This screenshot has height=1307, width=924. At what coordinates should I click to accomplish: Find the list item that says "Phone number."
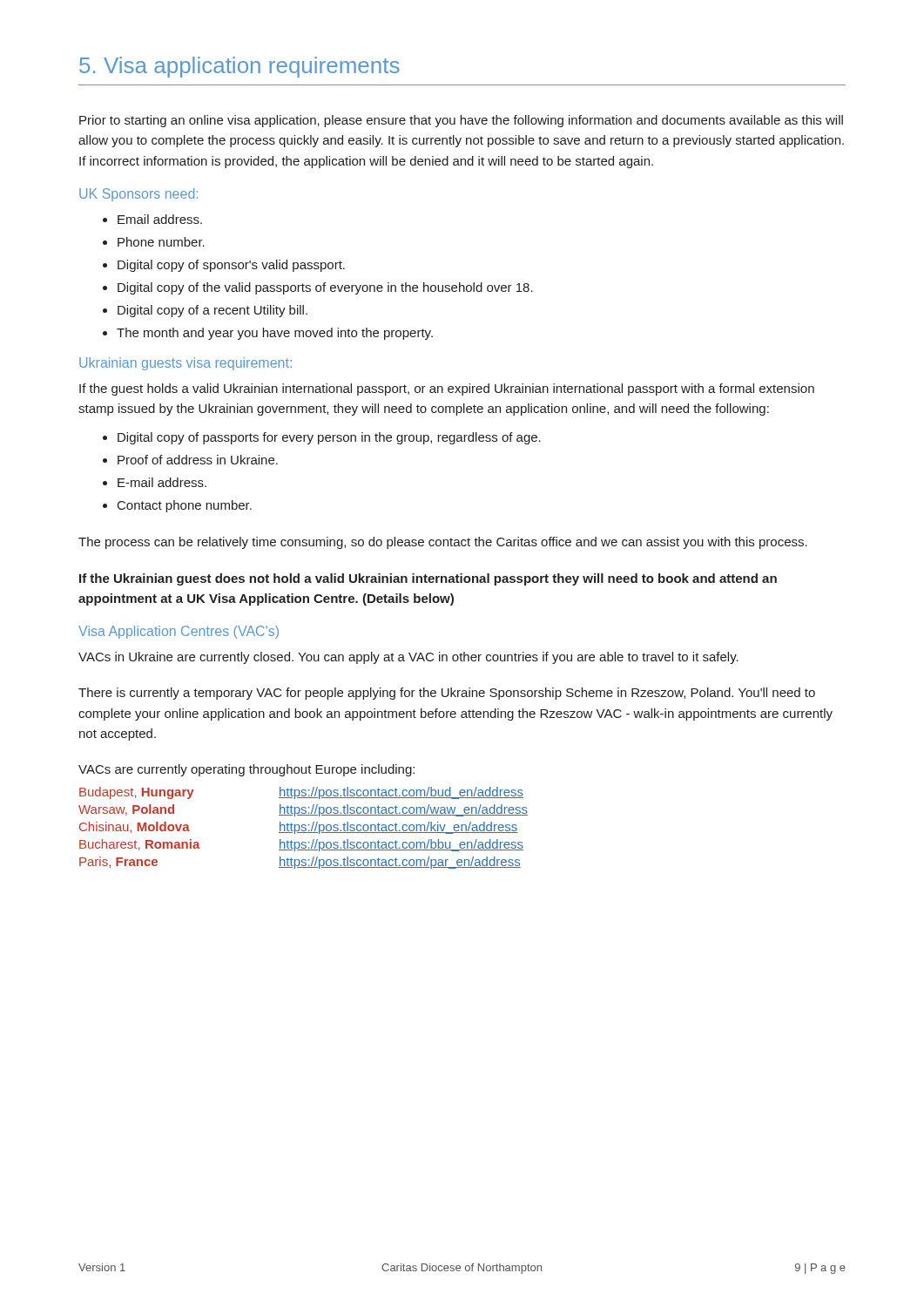[161, 242]
